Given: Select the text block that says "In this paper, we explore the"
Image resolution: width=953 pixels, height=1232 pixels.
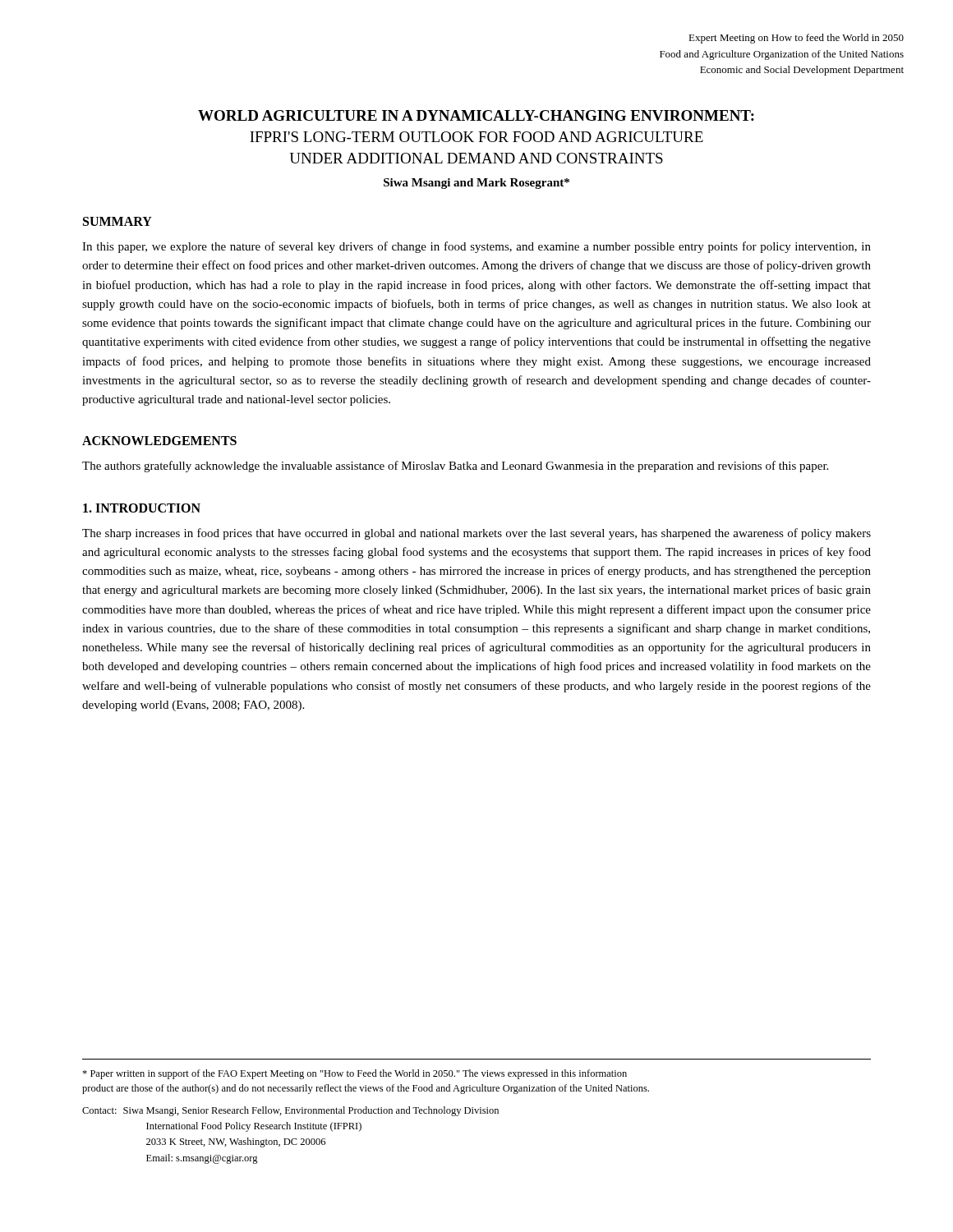Looking at the screenshot, I should 476,323.
